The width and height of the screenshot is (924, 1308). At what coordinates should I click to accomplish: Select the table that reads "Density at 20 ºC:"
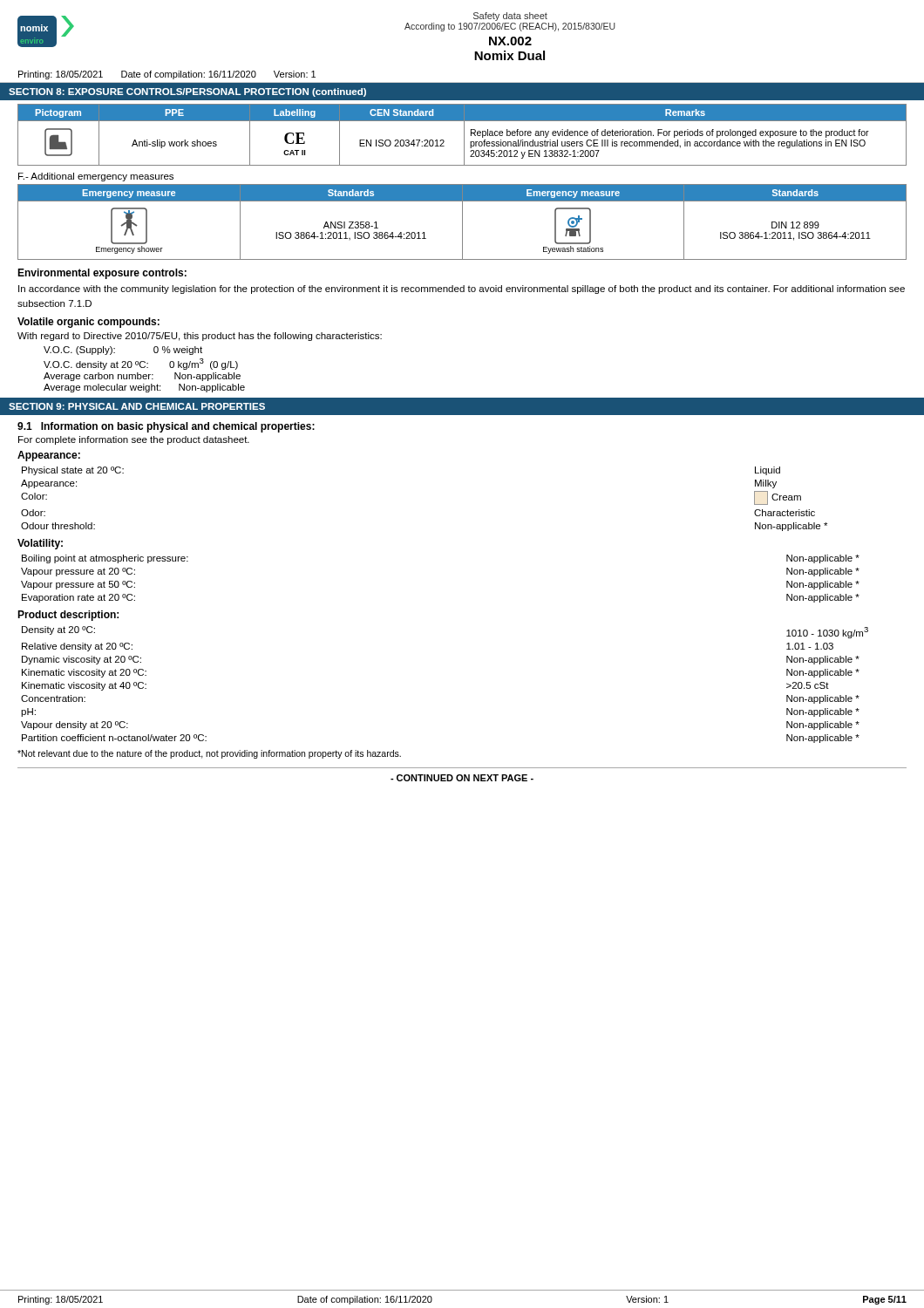(462, 683)
